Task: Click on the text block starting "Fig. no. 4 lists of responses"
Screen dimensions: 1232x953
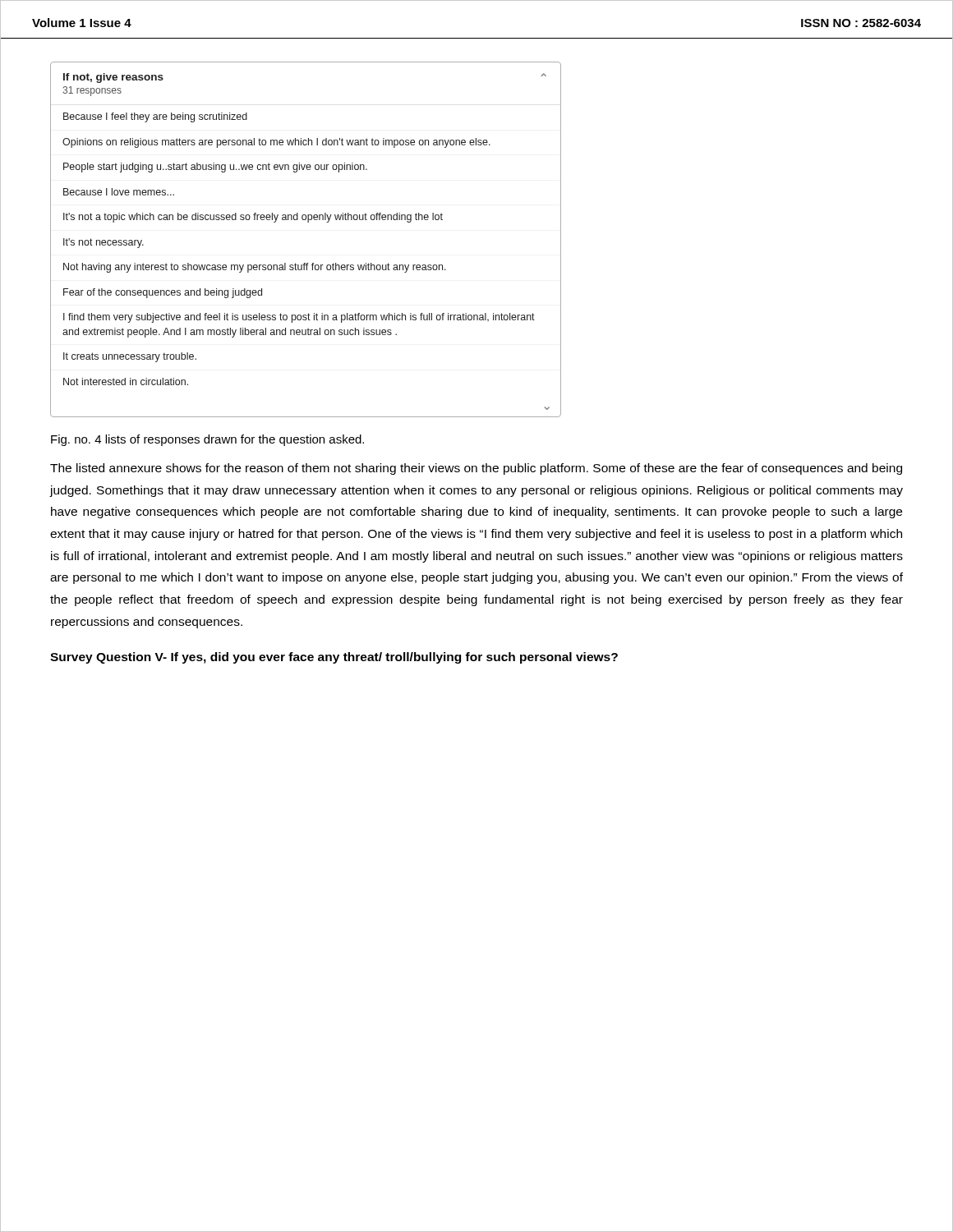Action: (x=208, y=439)
